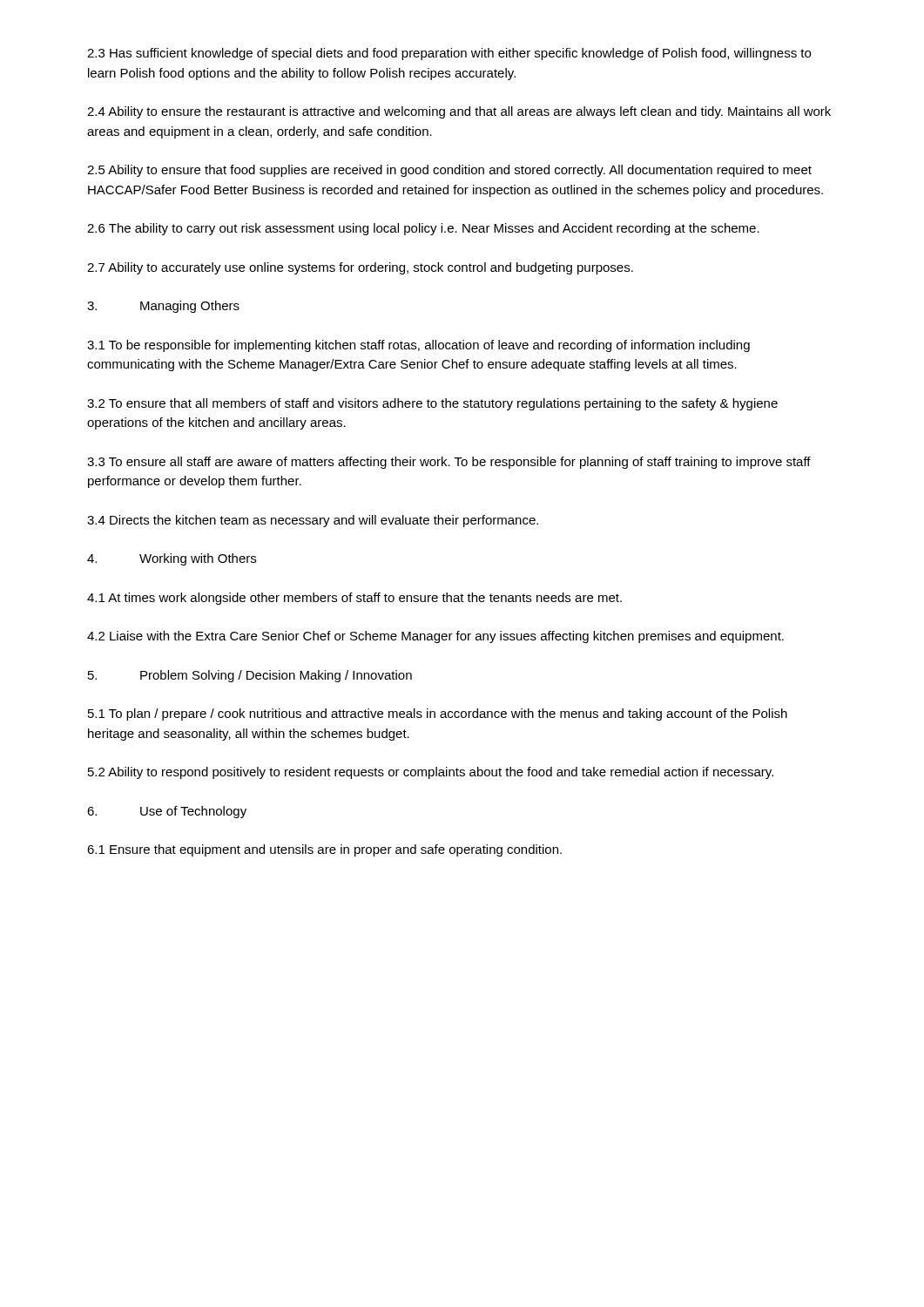Point to the region starting "3.2 To ensure that all"

click(x=433, y=412)
